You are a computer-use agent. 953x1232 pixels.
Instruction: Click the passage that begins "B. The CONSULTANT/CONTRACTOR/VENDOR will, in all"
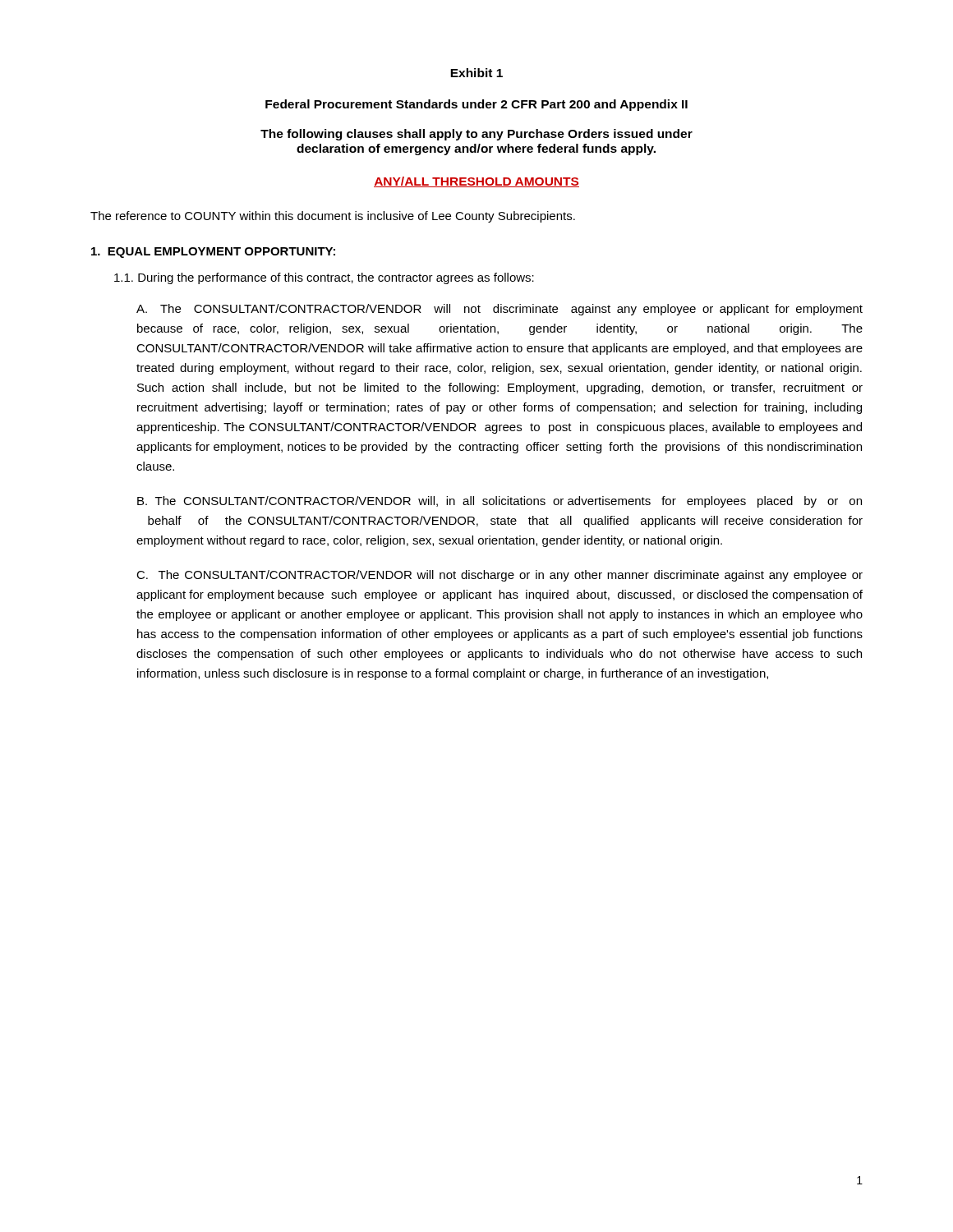pyautogui.click(x=500, y=520)
